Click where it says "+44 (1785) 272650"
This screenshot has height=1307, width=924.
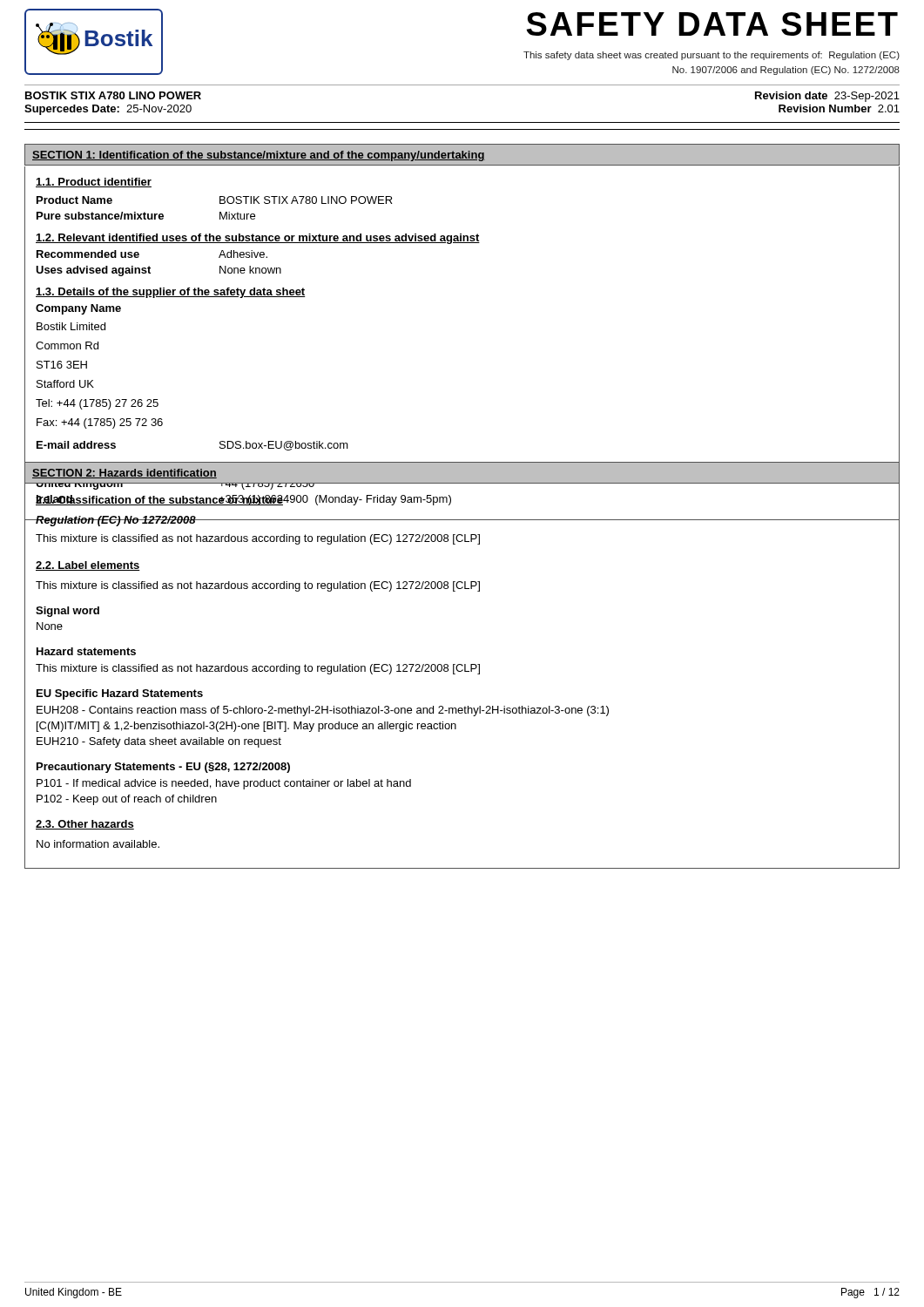267,483
